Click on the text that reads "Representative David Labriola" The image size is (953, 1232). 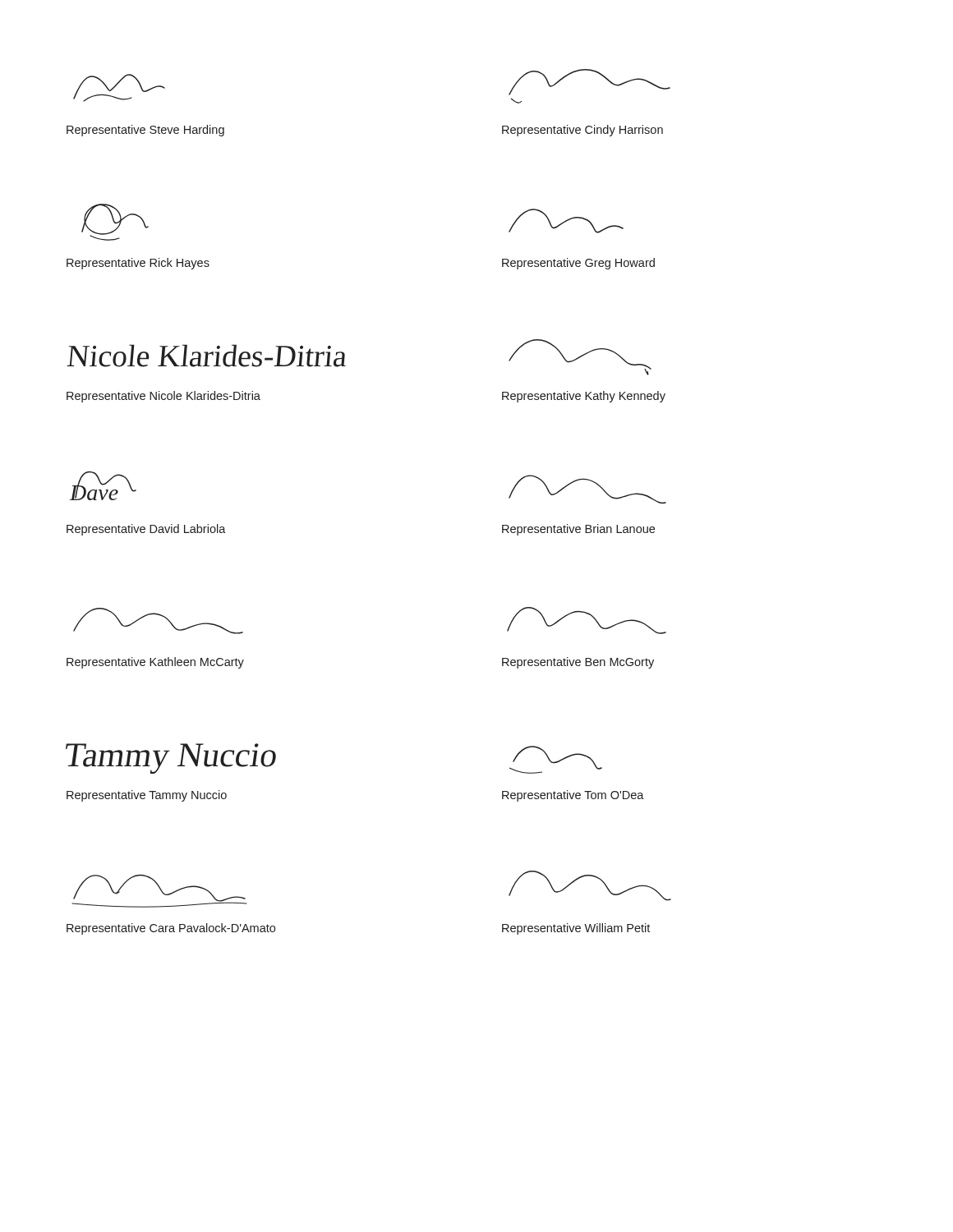(x=146, y=529)
